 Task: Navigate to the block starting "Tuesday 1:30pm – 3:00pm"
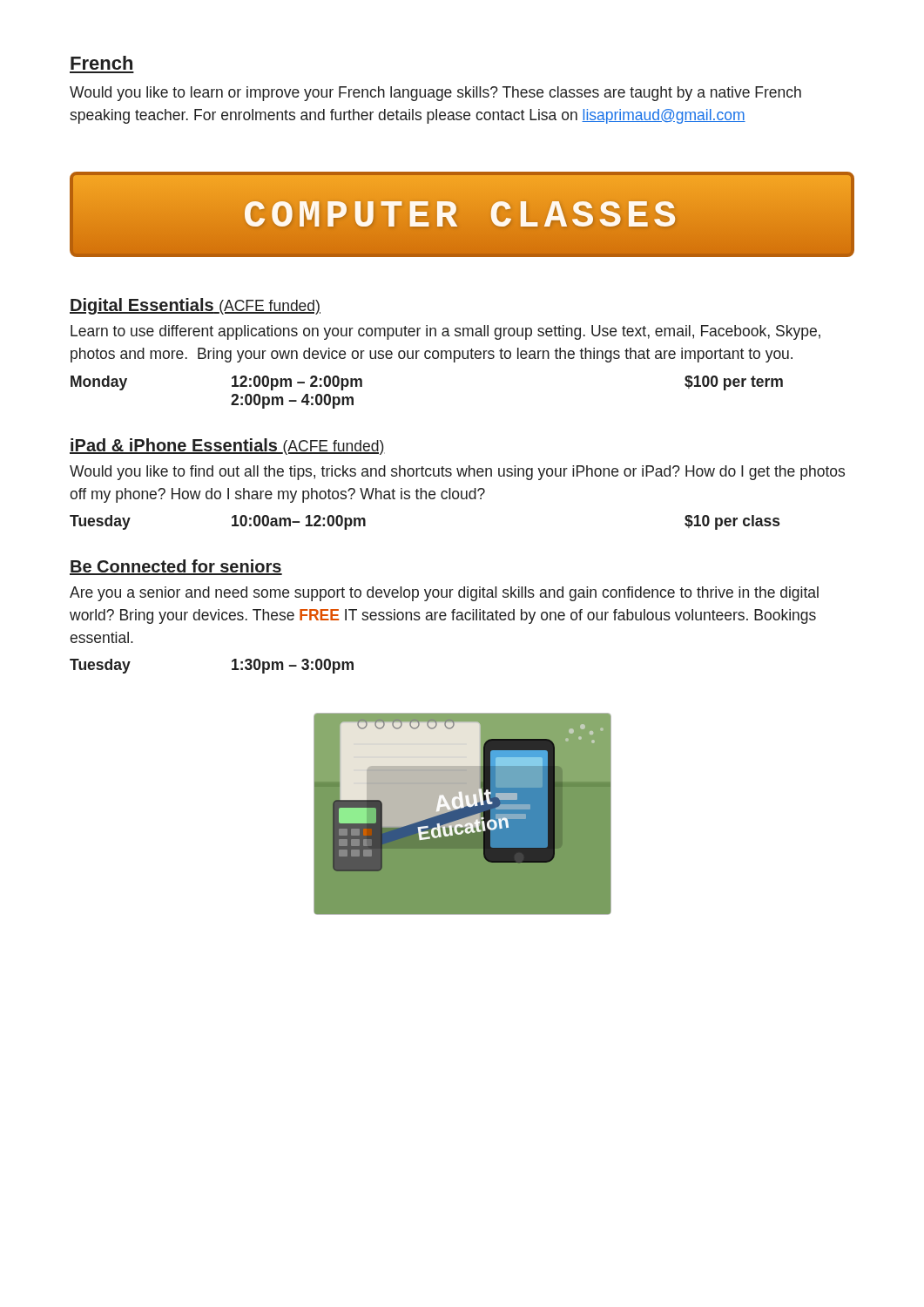point(100,666)
